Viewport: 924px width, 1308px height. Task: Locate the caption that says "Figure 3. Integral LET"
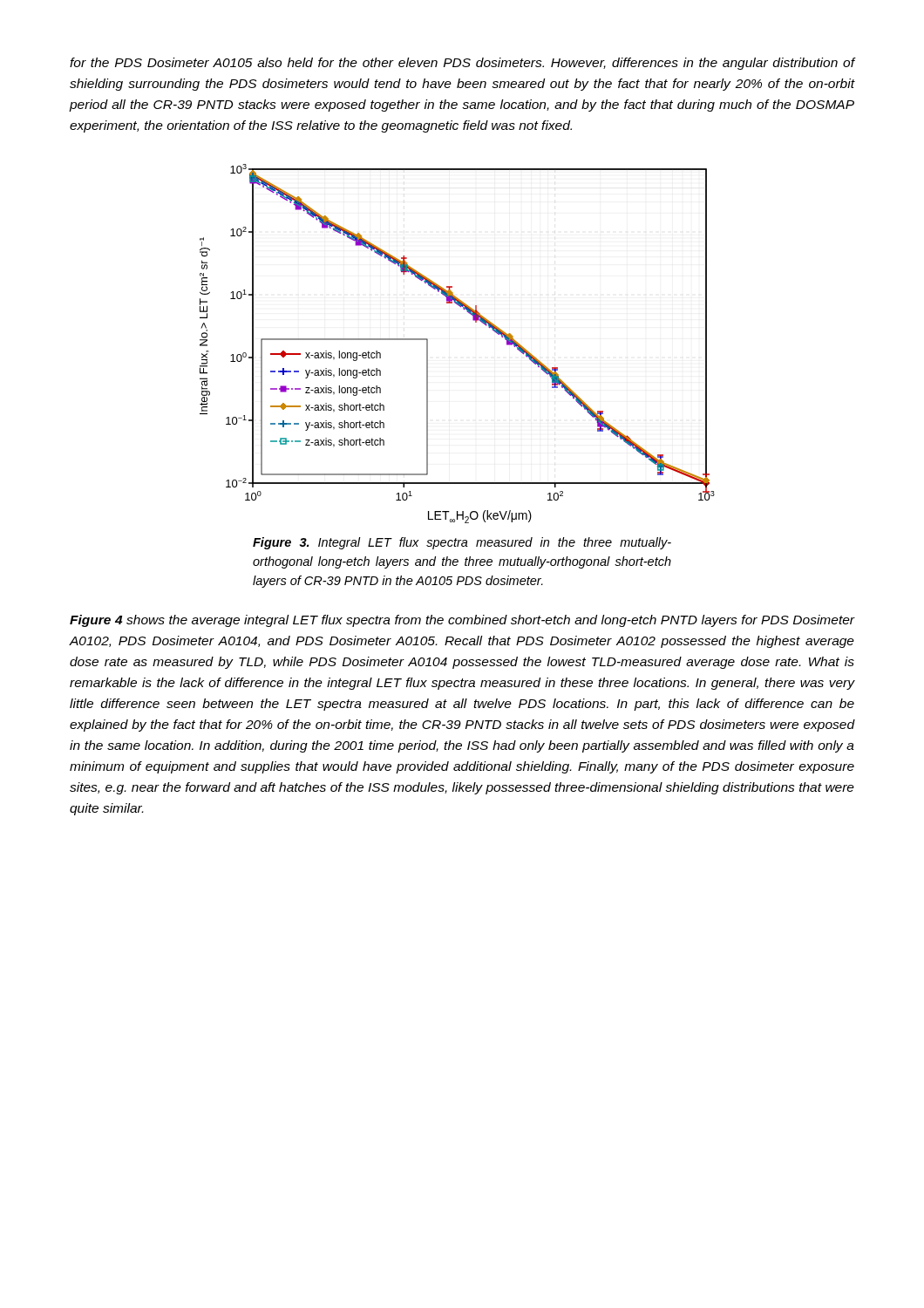[462, 562]
